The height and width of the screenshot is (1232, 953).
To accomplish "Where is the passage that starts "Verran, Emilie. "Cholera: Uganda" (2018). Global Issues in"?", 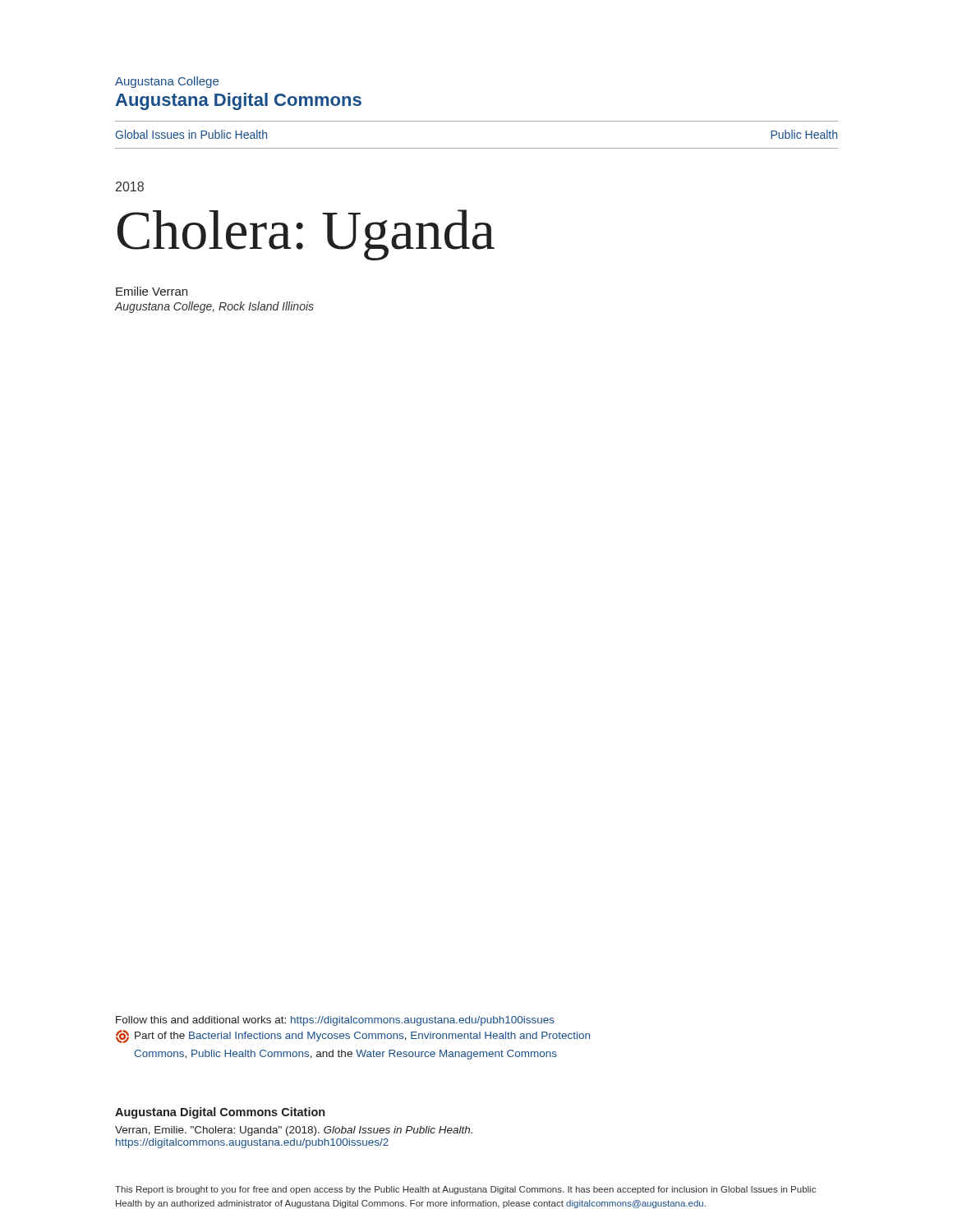I will click(x=294, y=1136).
